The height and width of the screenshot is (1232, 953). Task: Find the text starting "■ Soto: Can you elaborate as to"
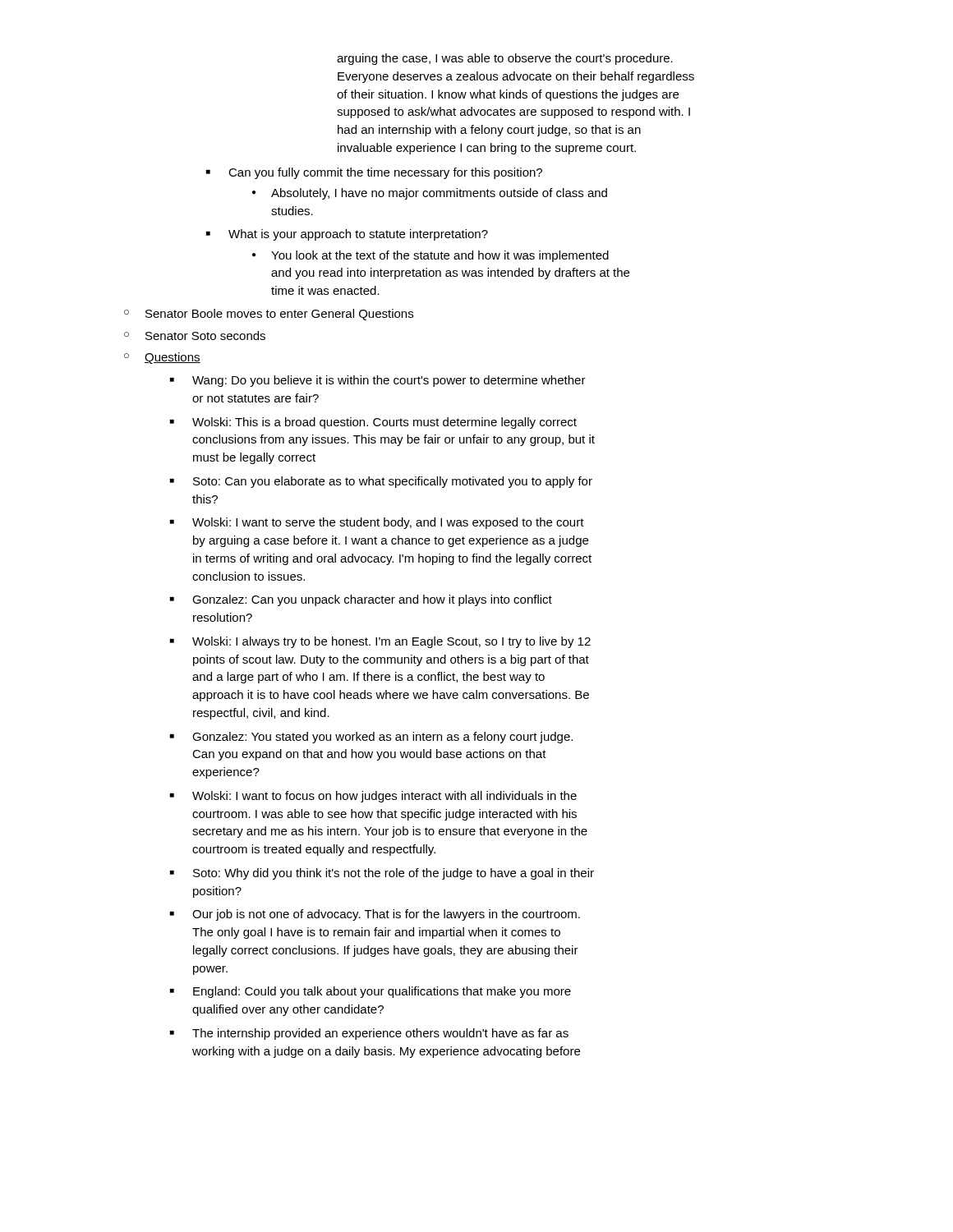(x=381, y=489)
